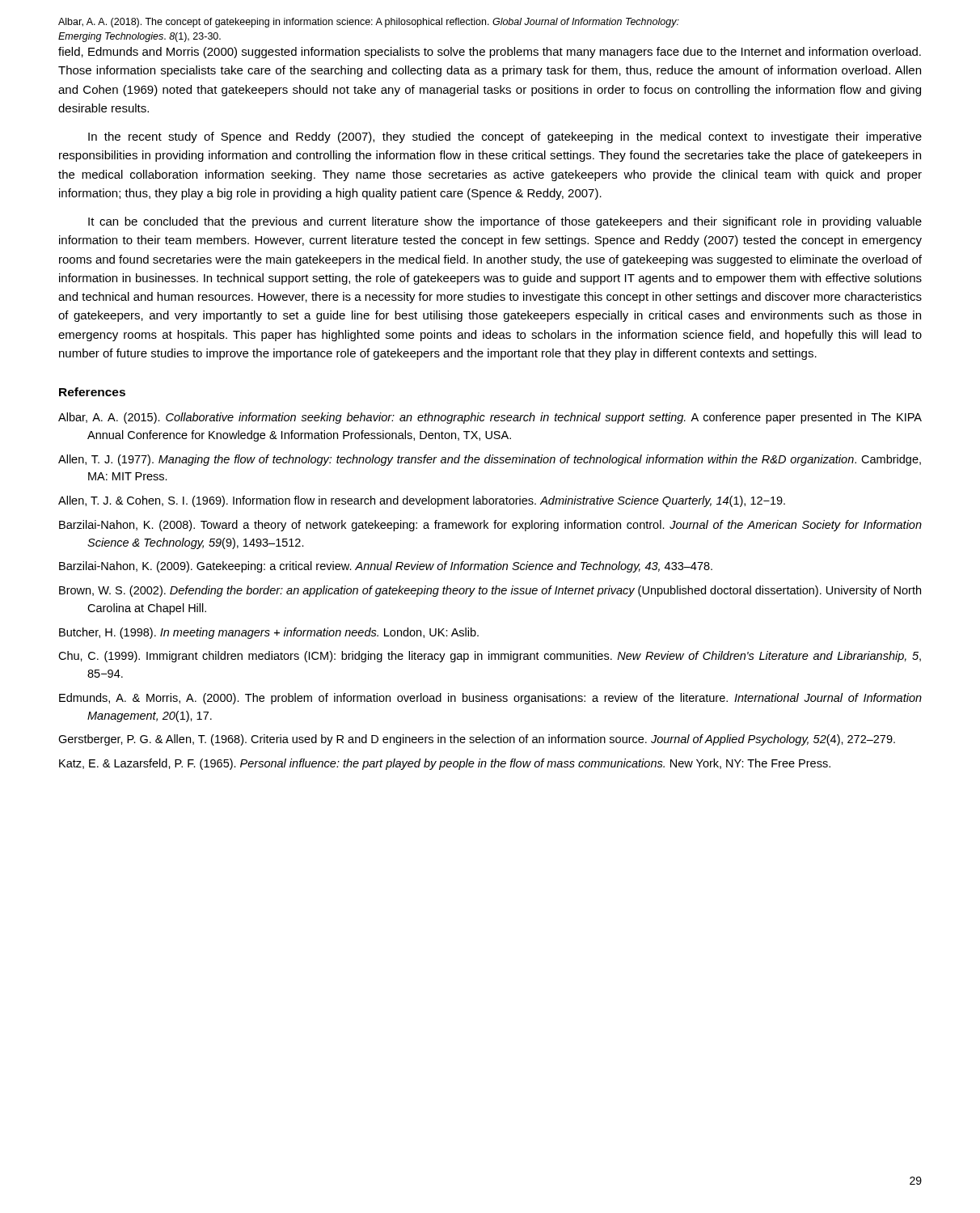
Task: Select the text starting "Gerstberger, P. G. &"
Action: (477, 739)
